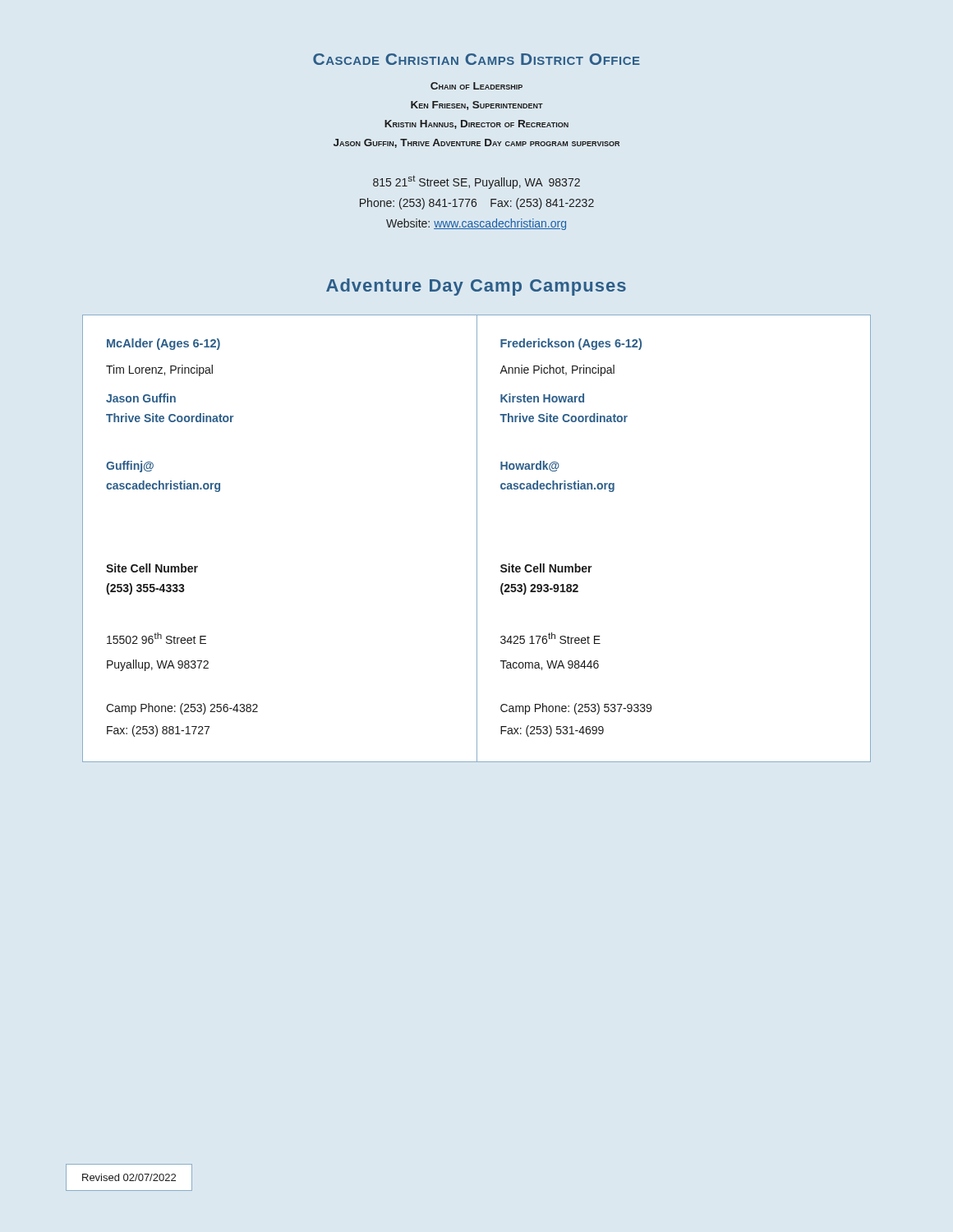
Task: Locate the passage starting "Adventure Day Camp Campuses"
Action: click(x=476, y=285)
